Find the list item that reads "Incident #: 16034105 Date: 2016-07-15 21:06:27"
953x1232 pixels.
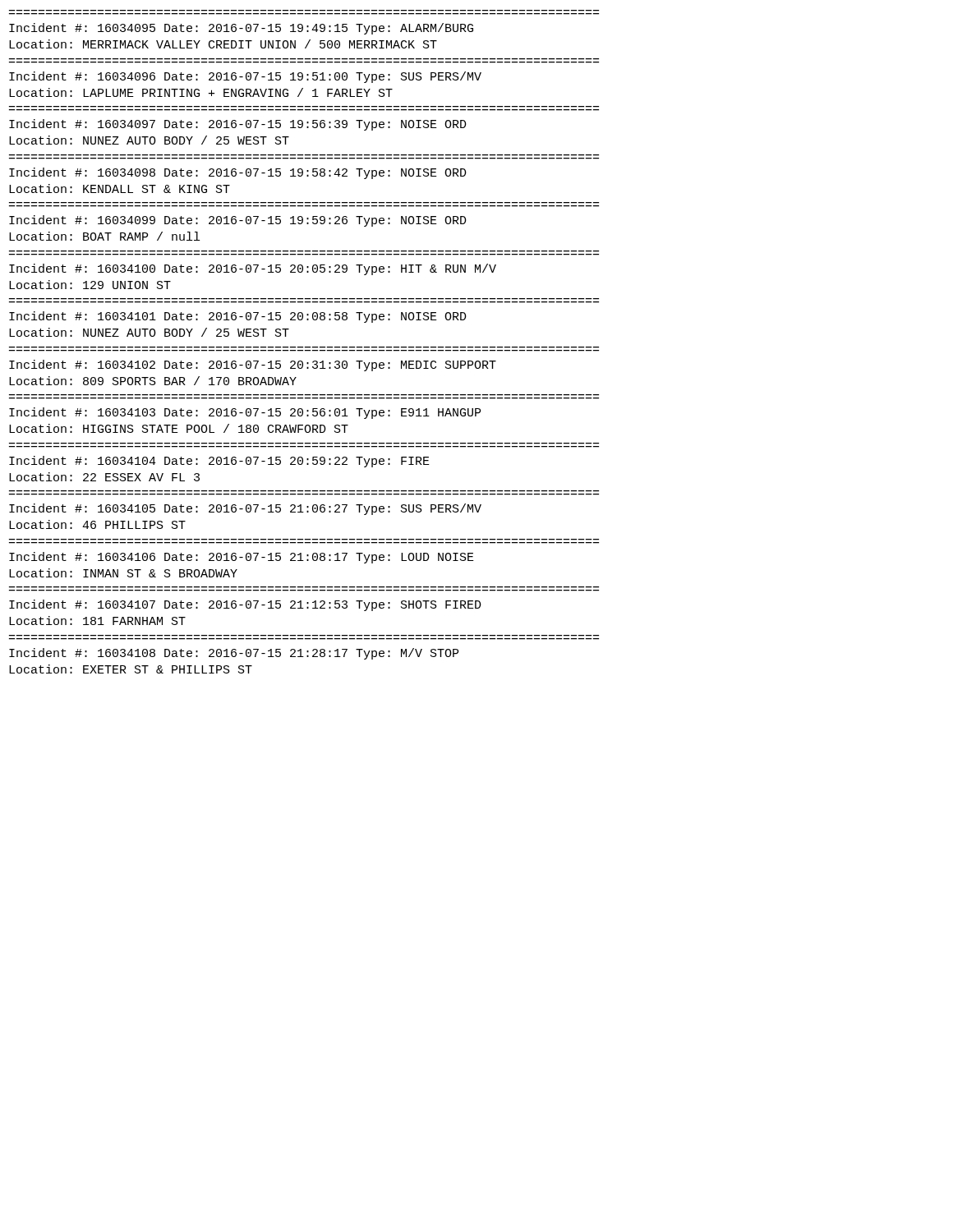click(245, 509)
